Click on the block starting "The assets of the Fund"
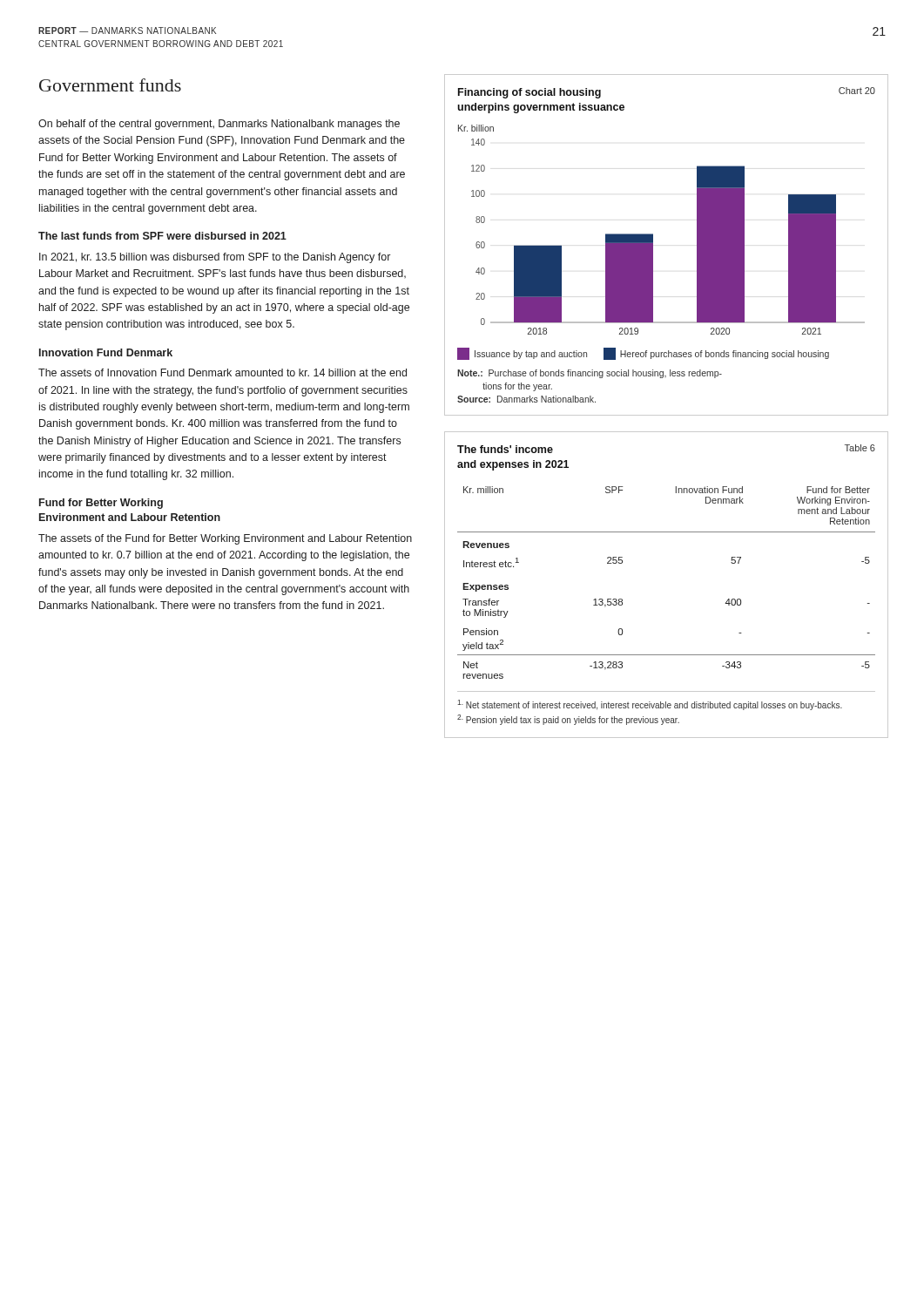This screenshot has height=1307, width=924. [225, 572]
